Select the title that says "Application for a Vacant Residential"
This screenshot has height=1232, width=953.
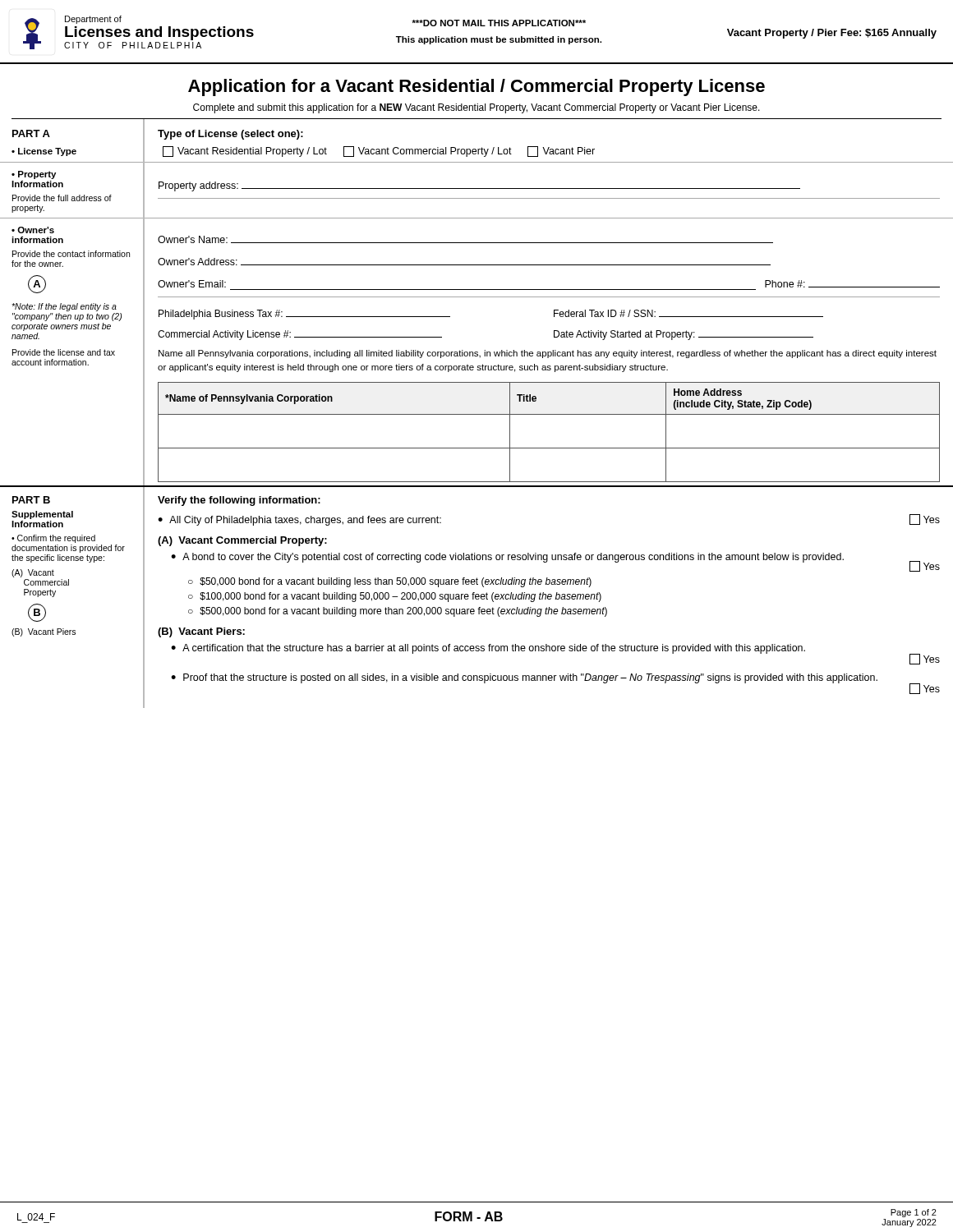tap(476, 86)
